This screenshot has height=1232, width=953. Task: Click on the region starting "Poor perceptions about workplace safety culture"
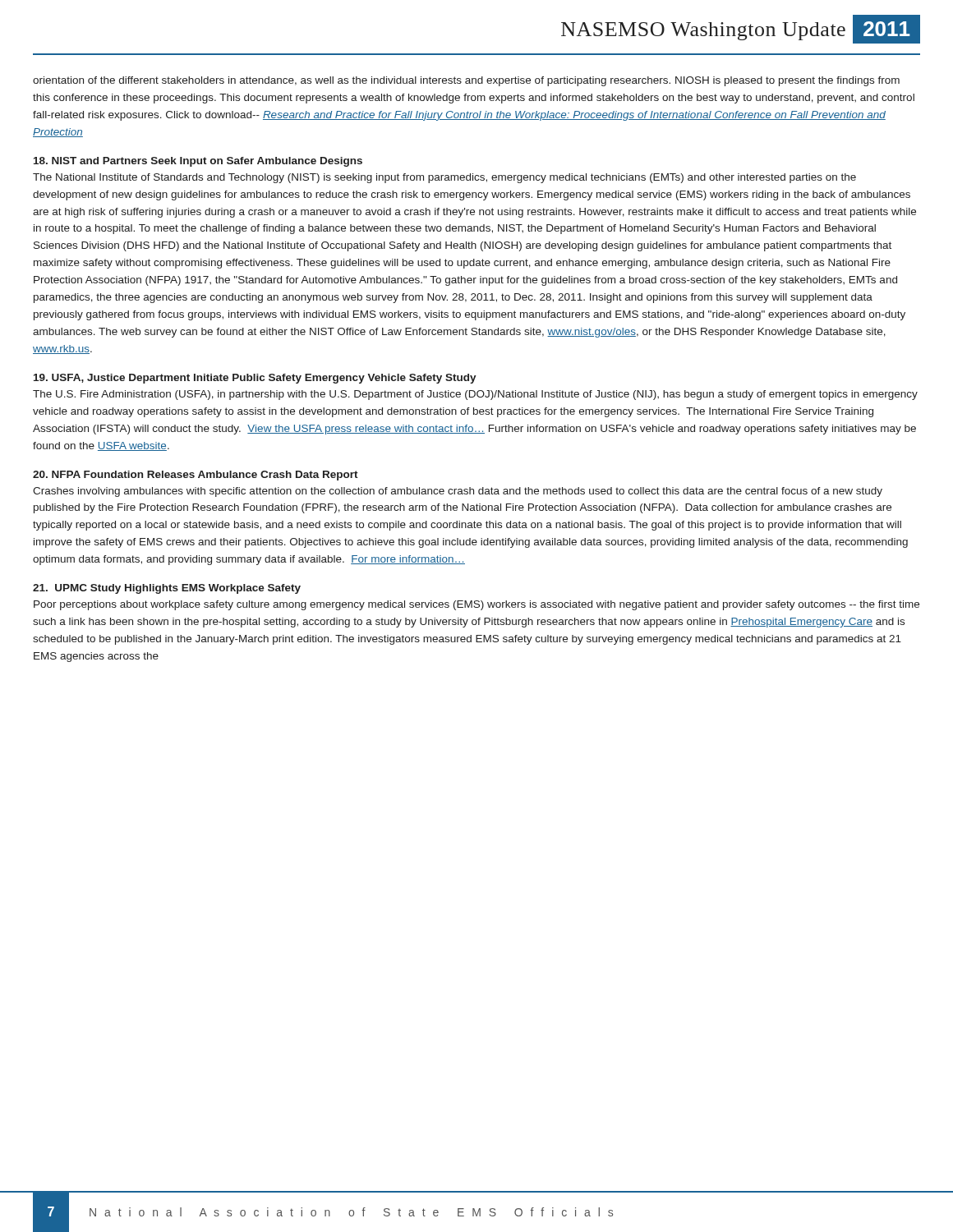coord(476,630)
